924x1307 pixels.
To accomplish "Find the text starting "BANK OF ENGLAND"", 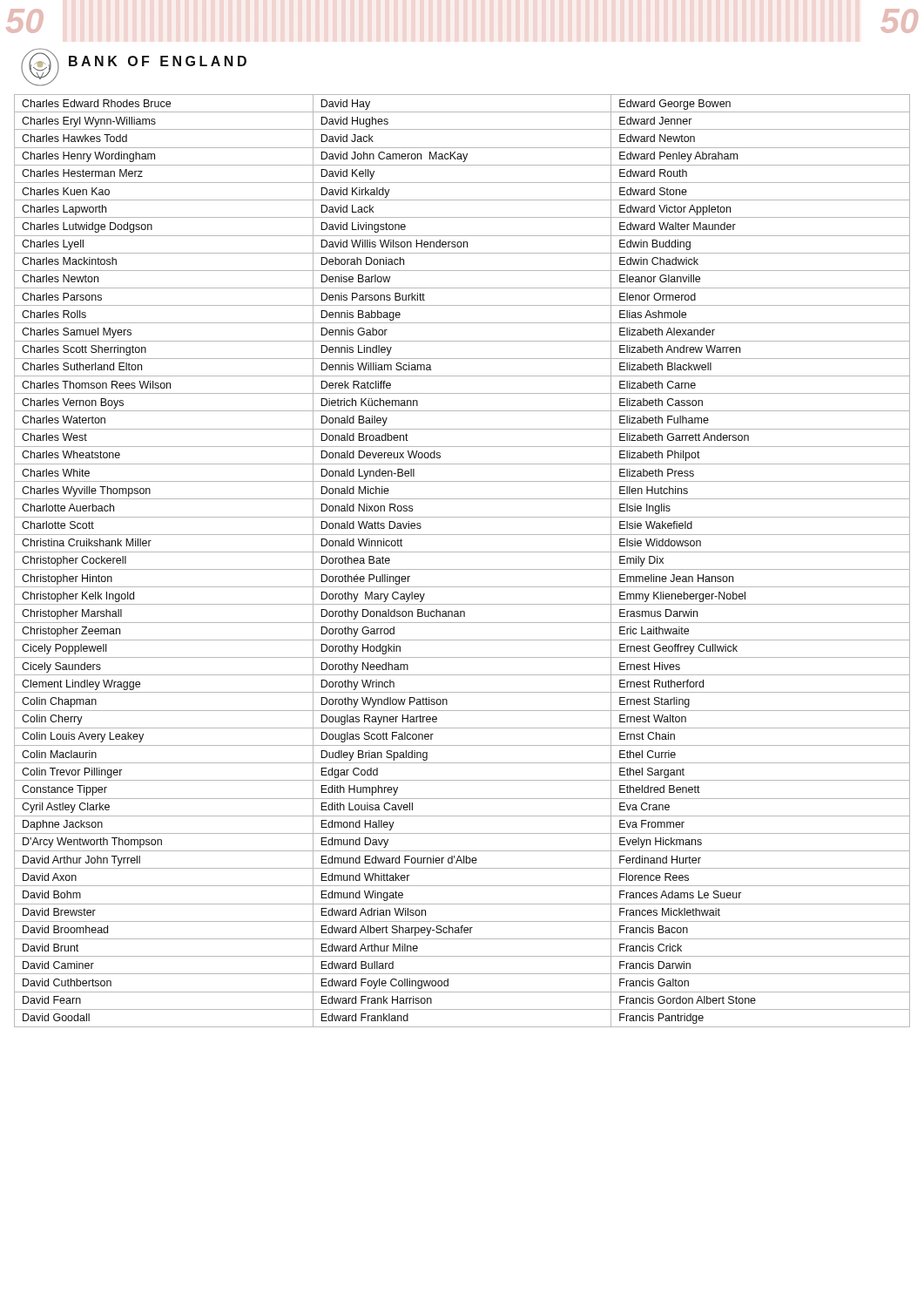I will click(x=159, y=61).
